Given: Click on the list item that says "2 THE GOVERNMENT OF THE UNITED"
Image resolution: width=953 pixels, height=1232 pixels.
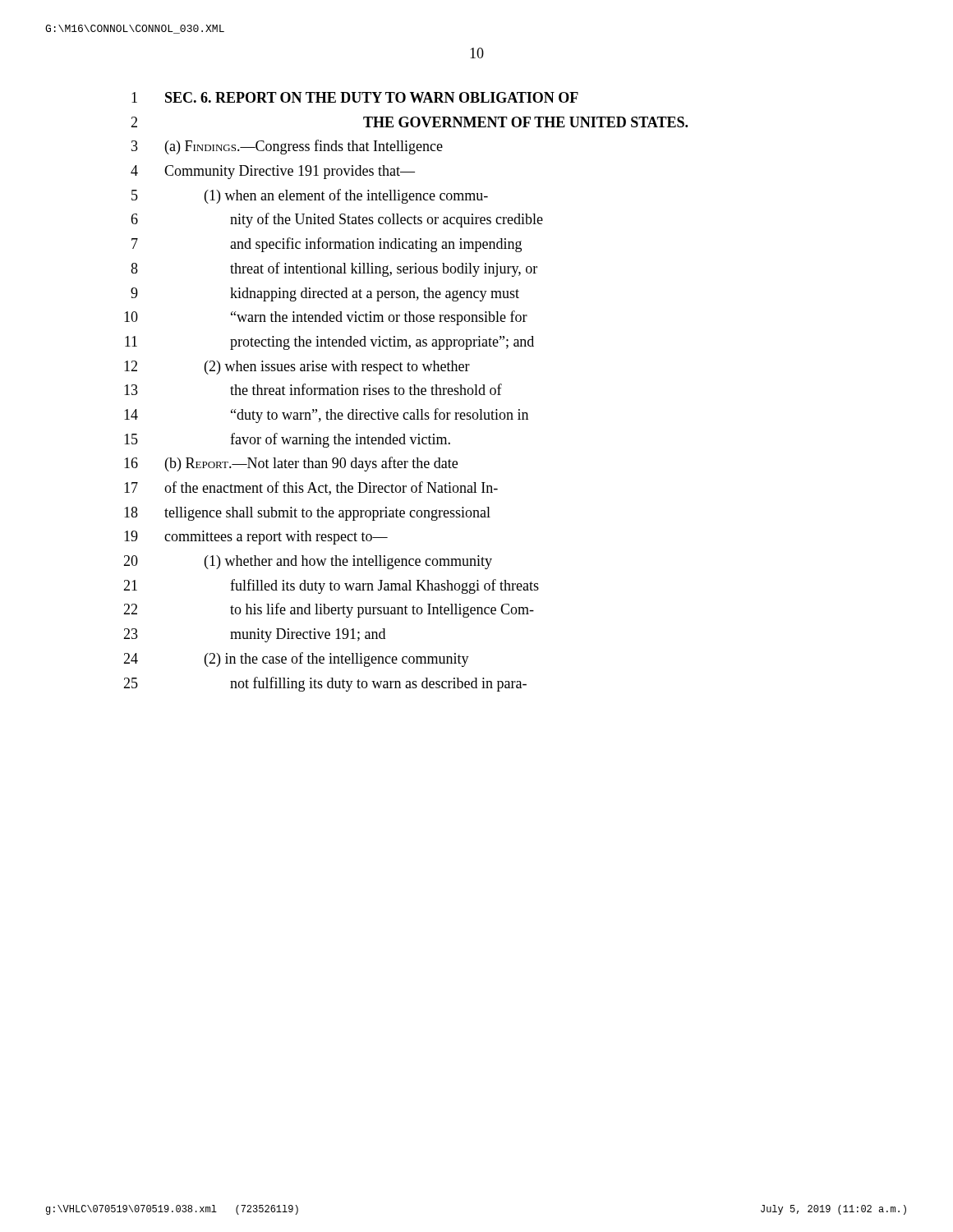Looking at the screenshot, I should click(493, 123).
